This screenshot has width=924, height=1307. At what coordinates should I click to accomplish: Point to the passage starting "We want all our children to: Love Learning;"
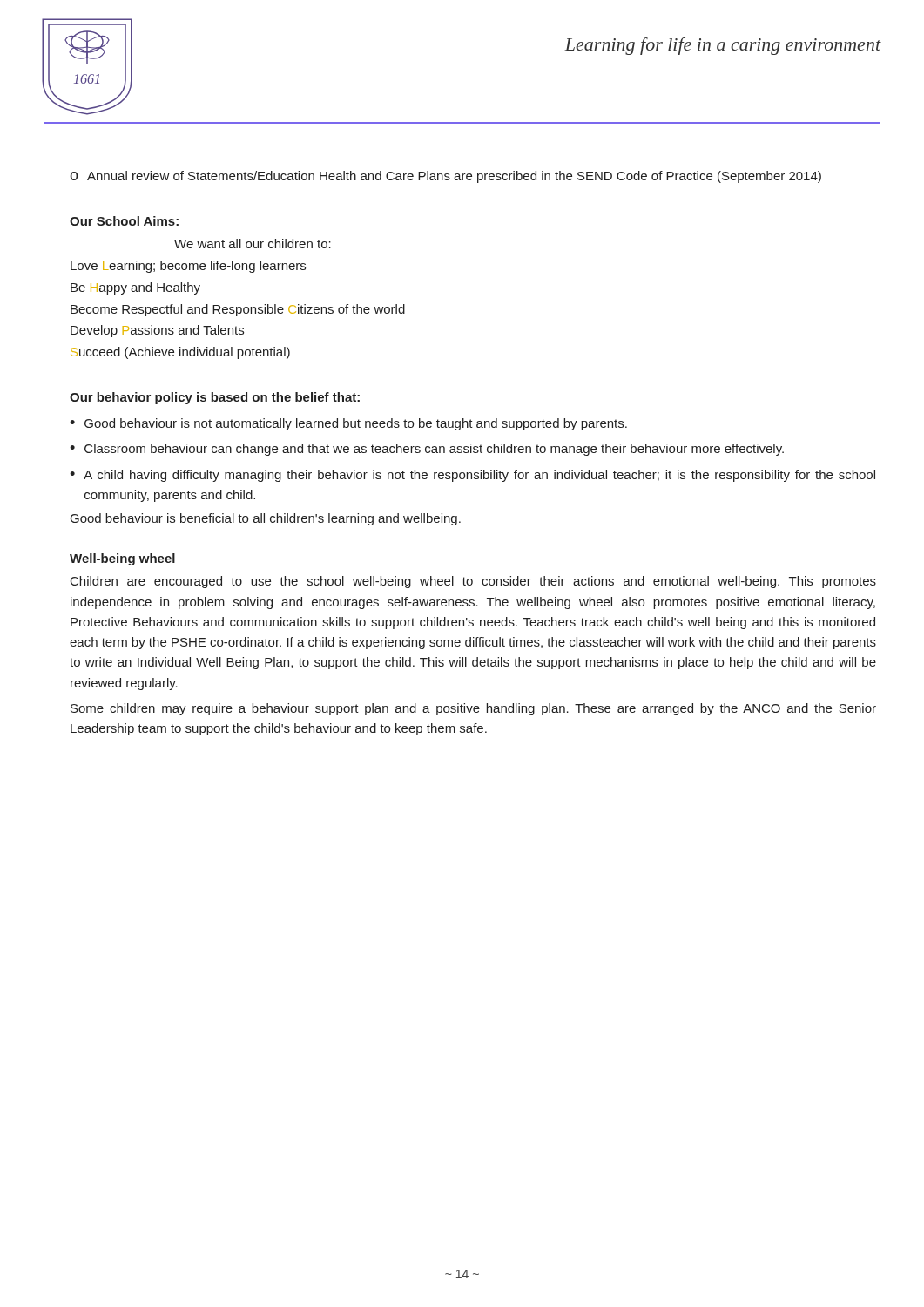click(x=253, y=244)
